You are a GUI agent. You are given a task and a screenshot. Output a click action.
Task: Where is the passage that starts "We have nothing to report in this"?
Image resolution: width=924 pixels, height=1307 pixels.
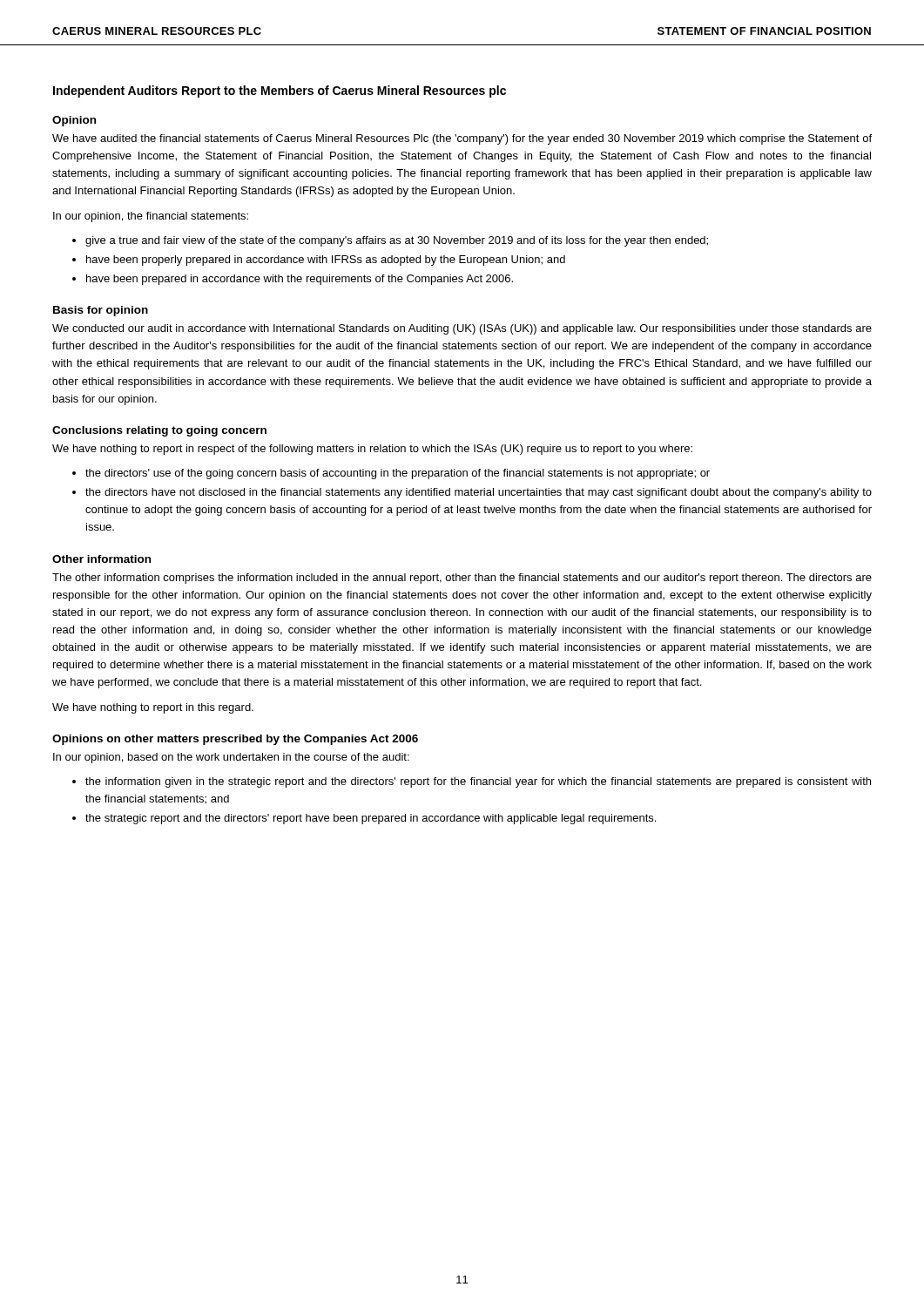point(153,707)
